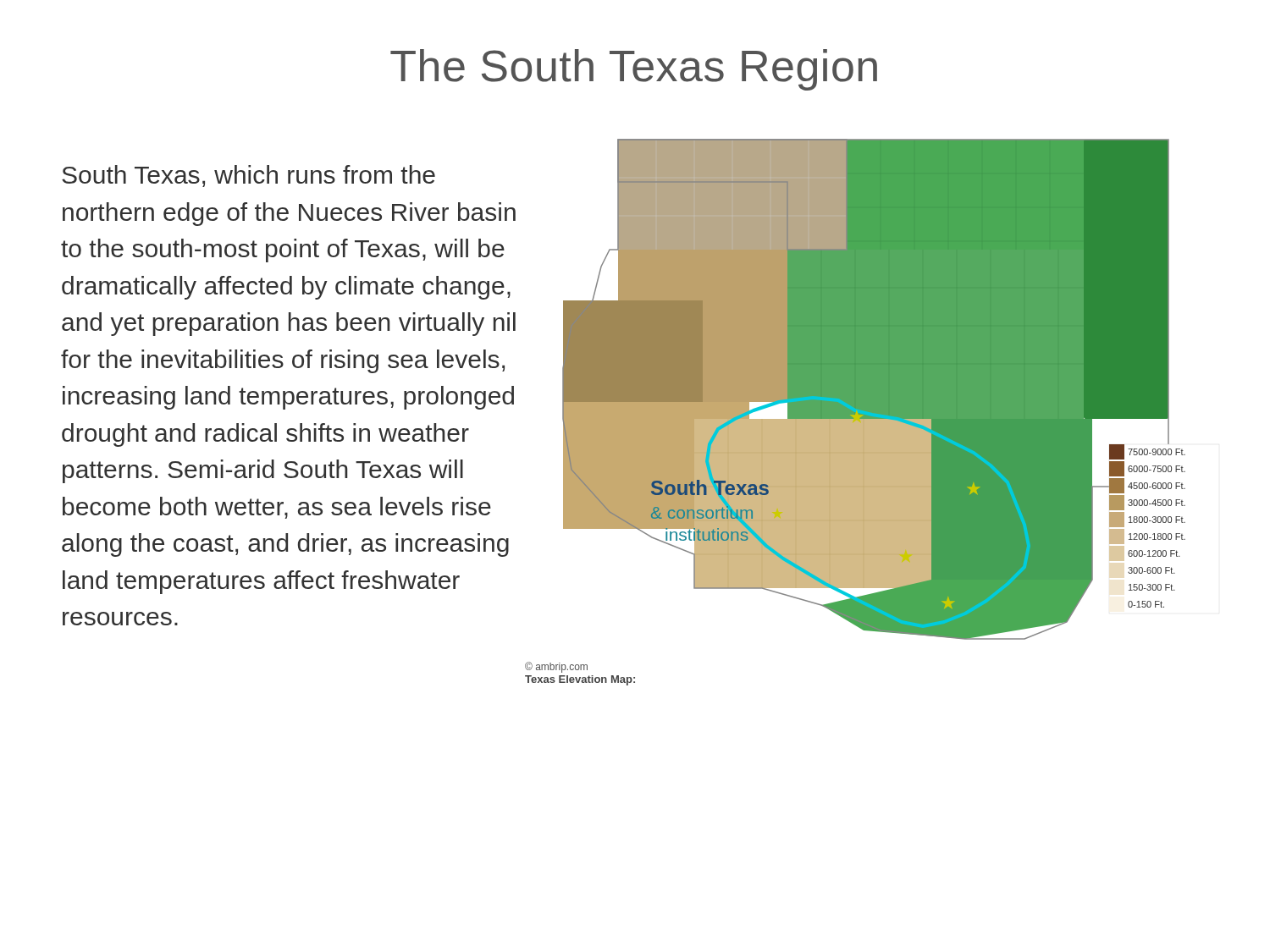Point to the passage starting "South Texas, which runs"
Screen dimensions: 952x1270
click(289, 396)
